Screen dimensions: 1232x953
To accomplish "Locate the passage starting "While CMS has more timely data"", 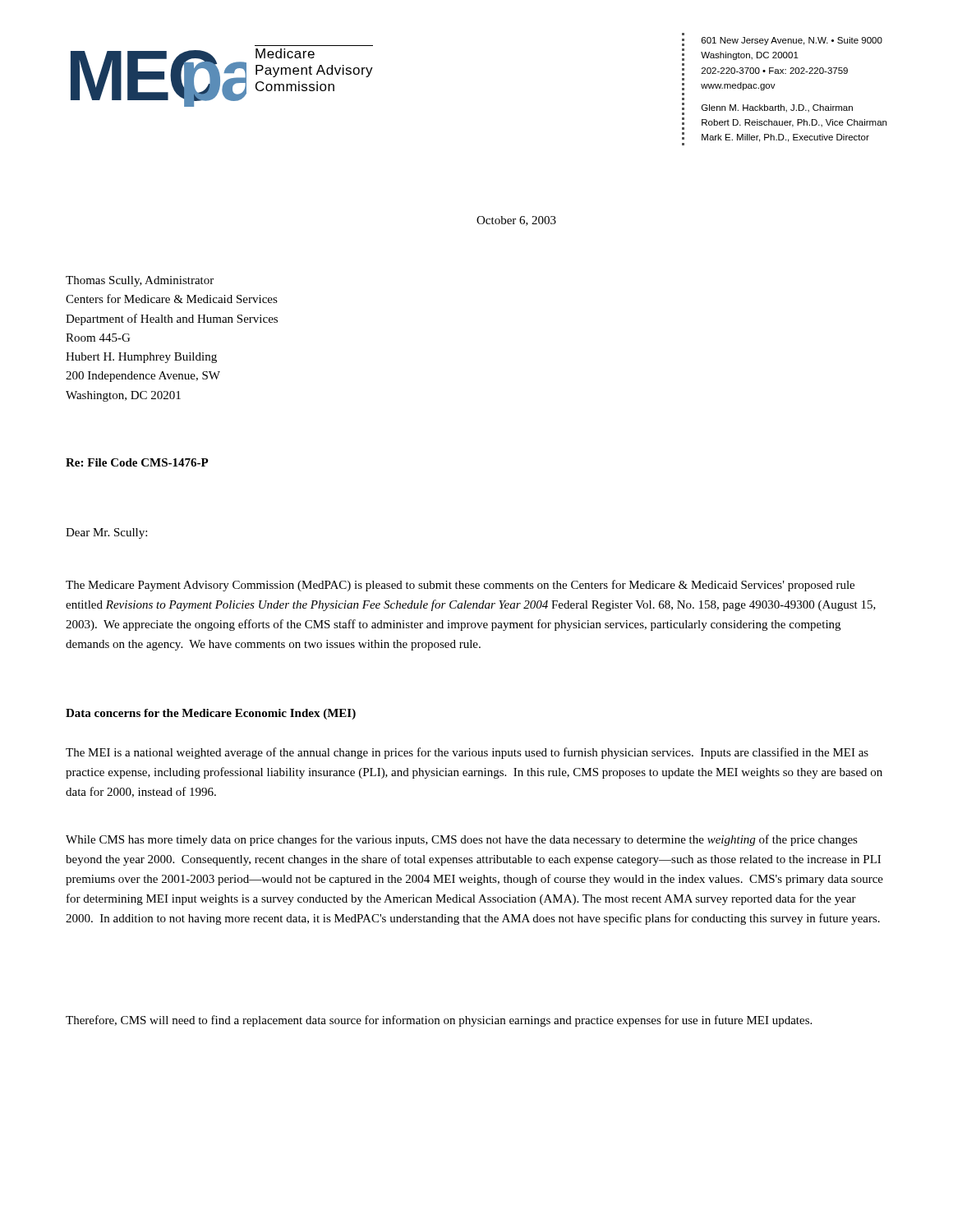I will click(474, 879).
